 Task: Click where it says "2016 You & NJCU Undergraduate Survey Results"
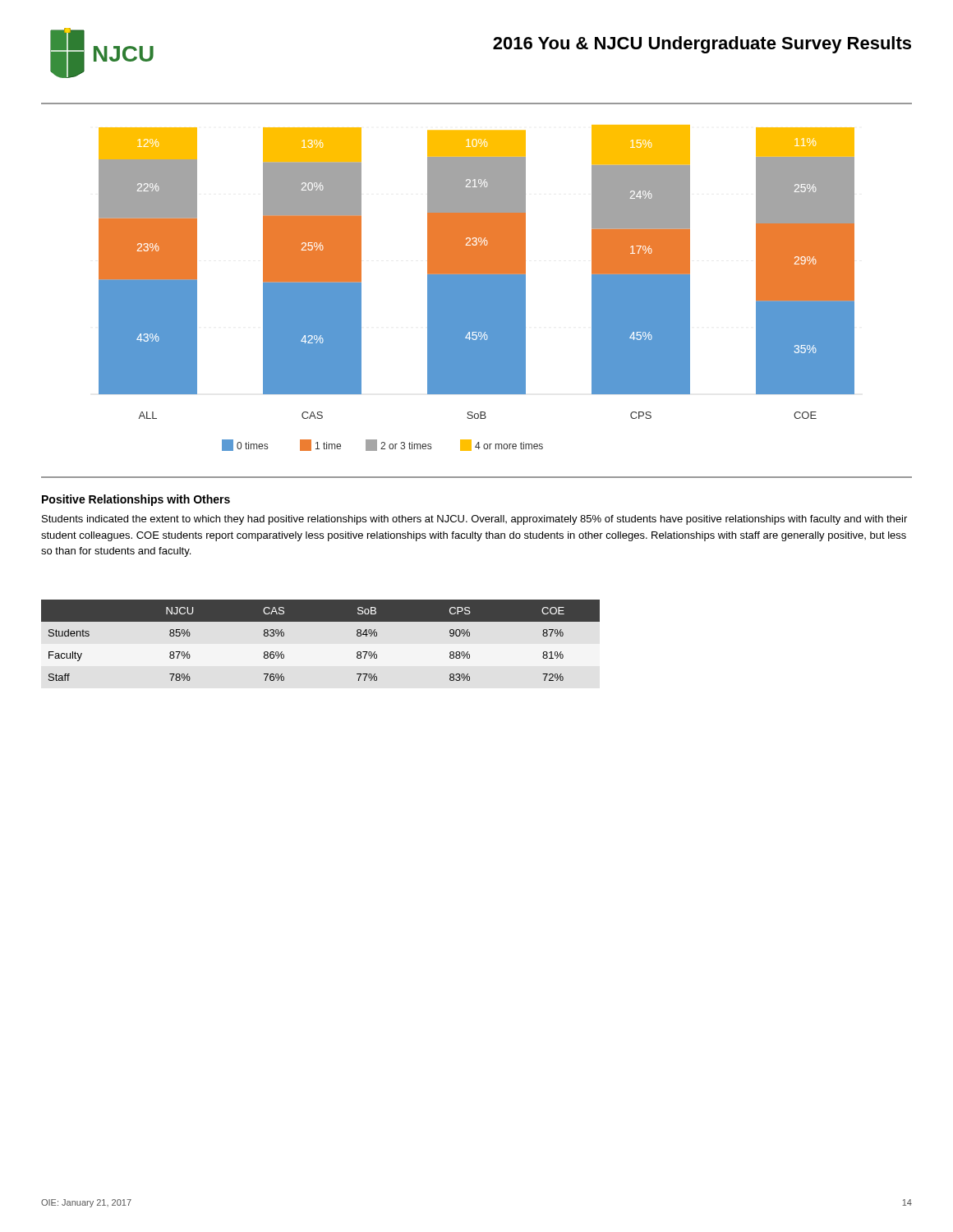[x=542, y=44]
